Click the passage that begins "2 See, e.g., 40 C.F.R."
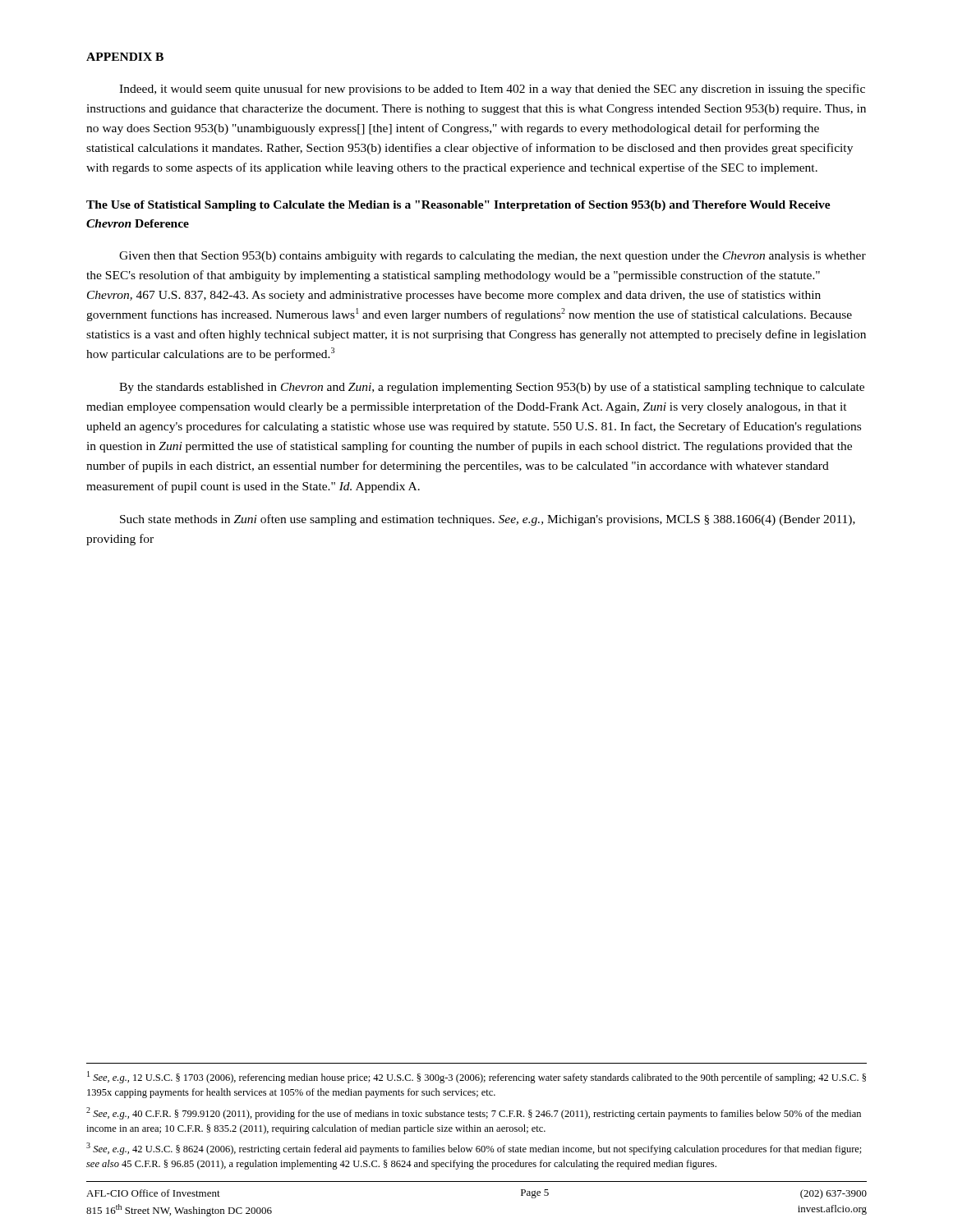Screen dimensions: 1232x953 click(x=474, y=1120)
